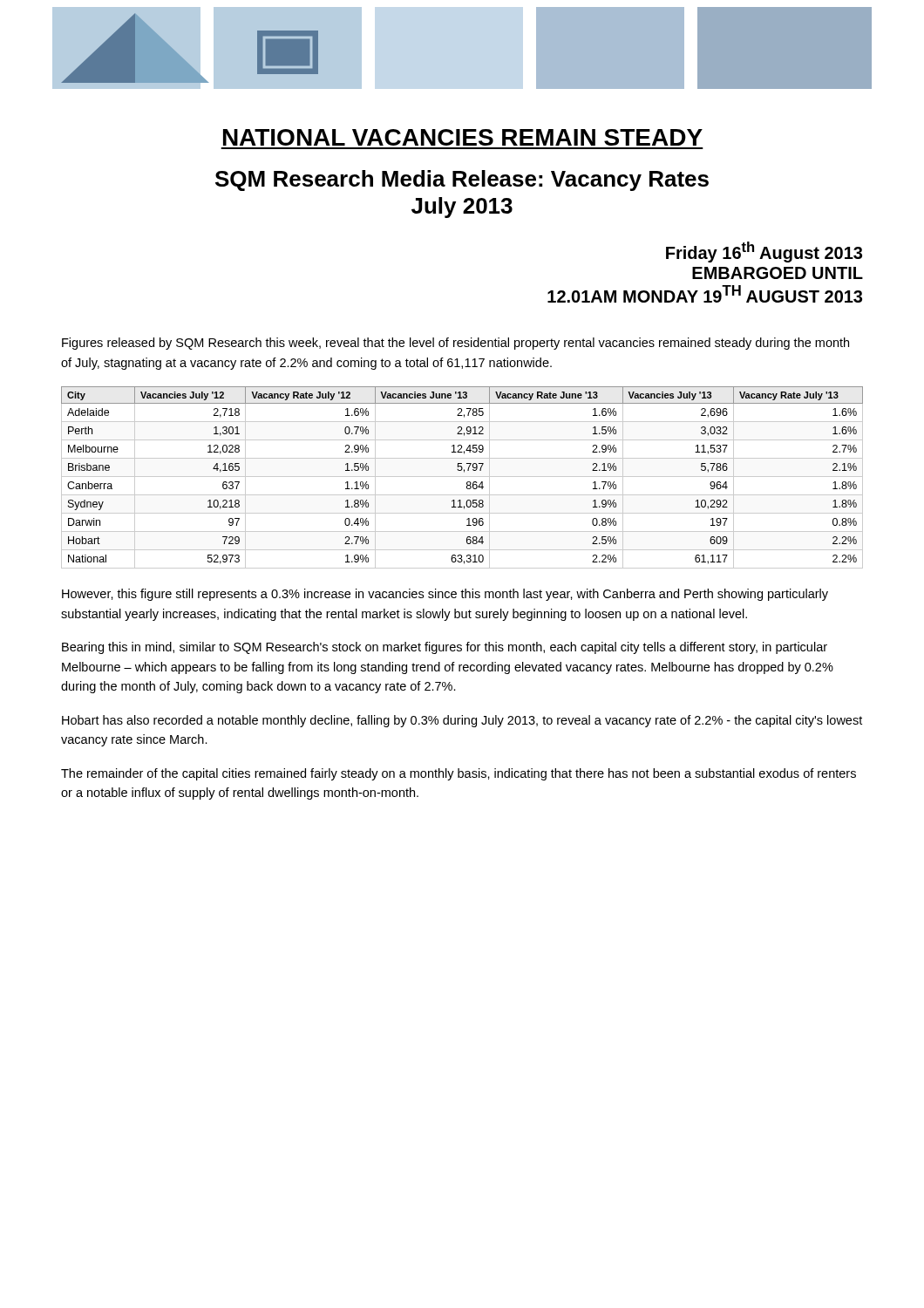Locate the passage starting "However, this figure still represents a 0.3%"
Image resolution: width=924 pixels, height=1308 pixels.
coord(445,604)
